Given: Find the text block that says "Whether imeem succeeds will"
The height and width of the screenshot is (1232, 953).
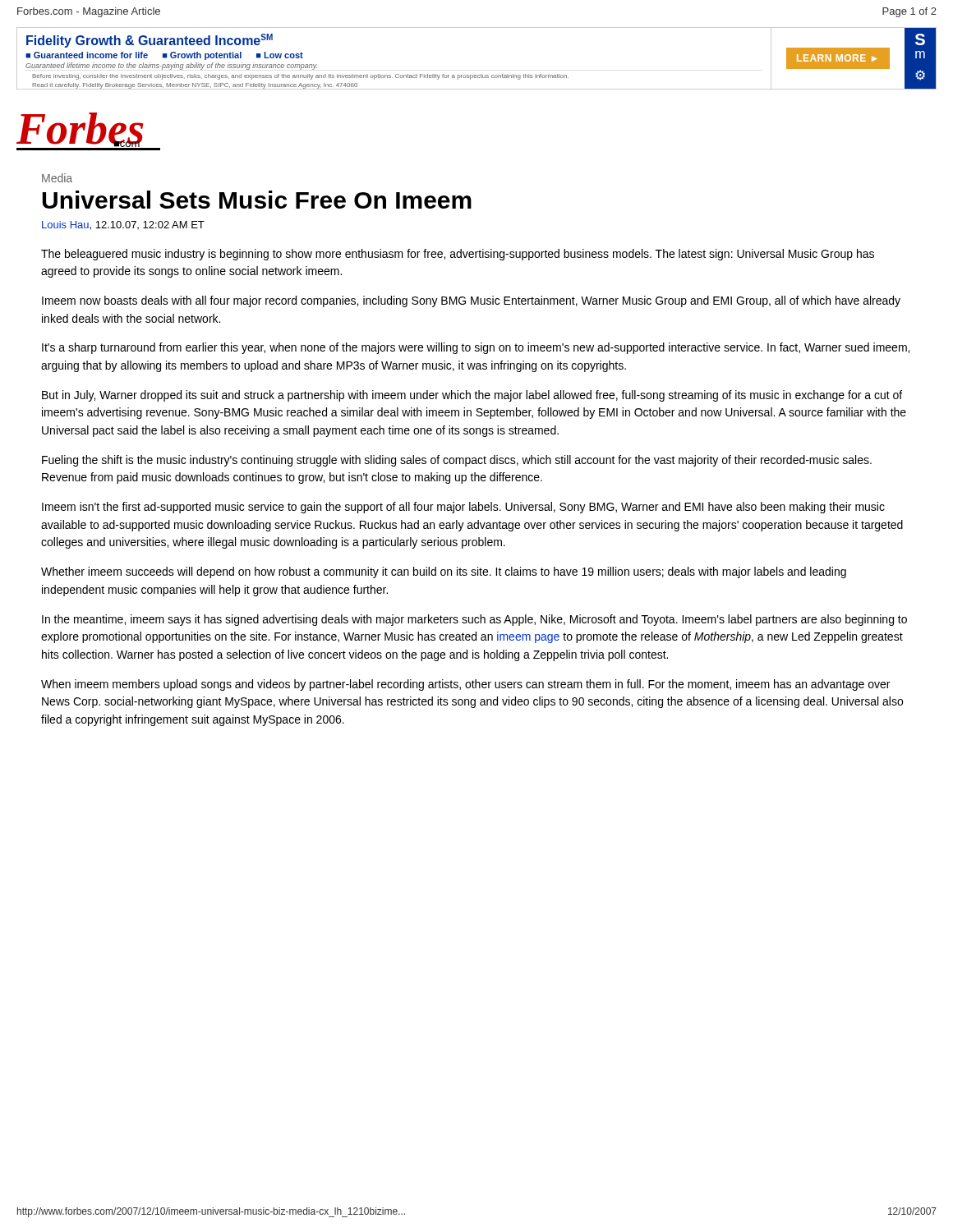Looking at the screenshot, I should click(x=444, y=581).
